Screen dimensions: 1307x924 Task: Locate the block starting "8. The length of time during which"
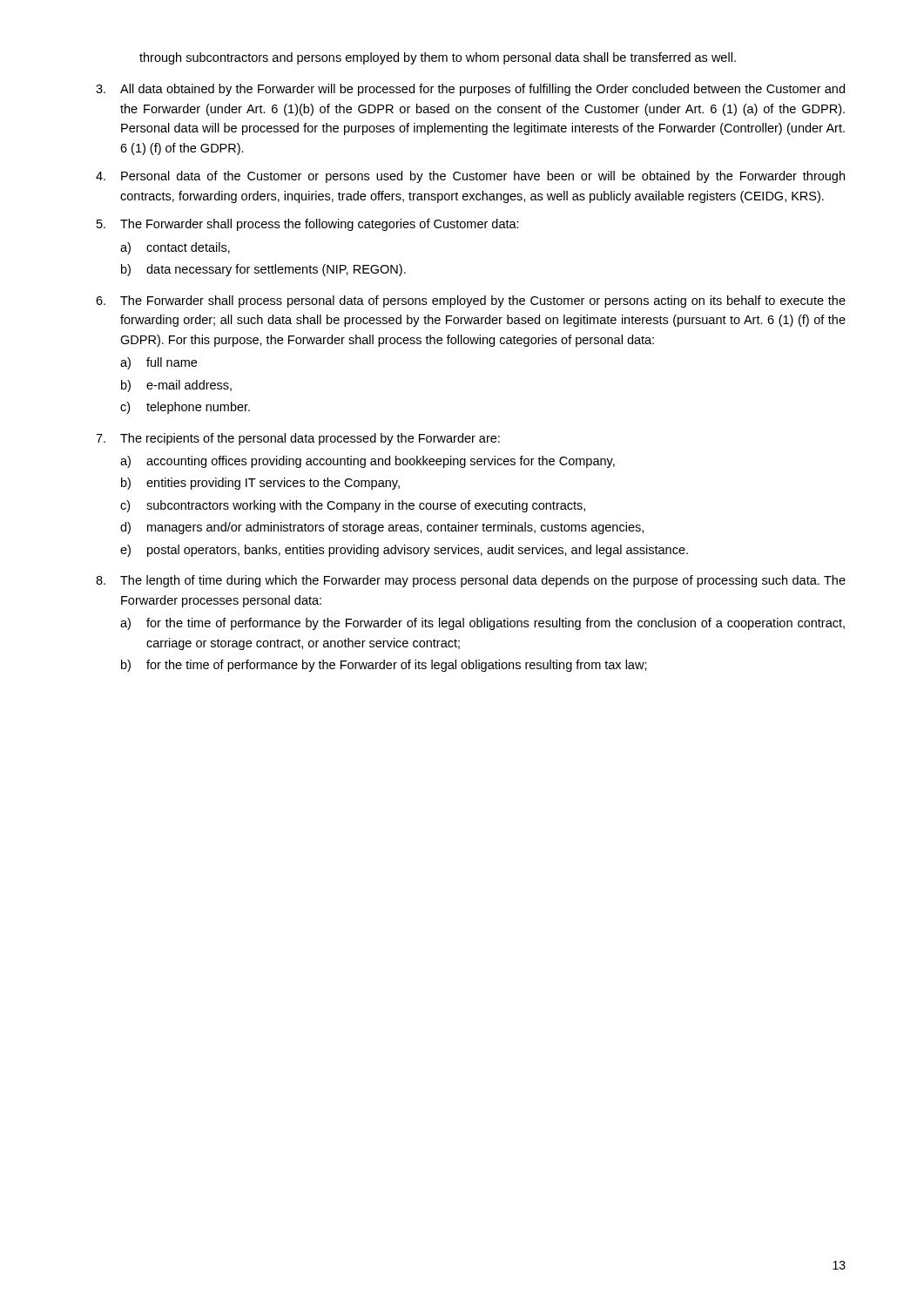coord(471,624)
